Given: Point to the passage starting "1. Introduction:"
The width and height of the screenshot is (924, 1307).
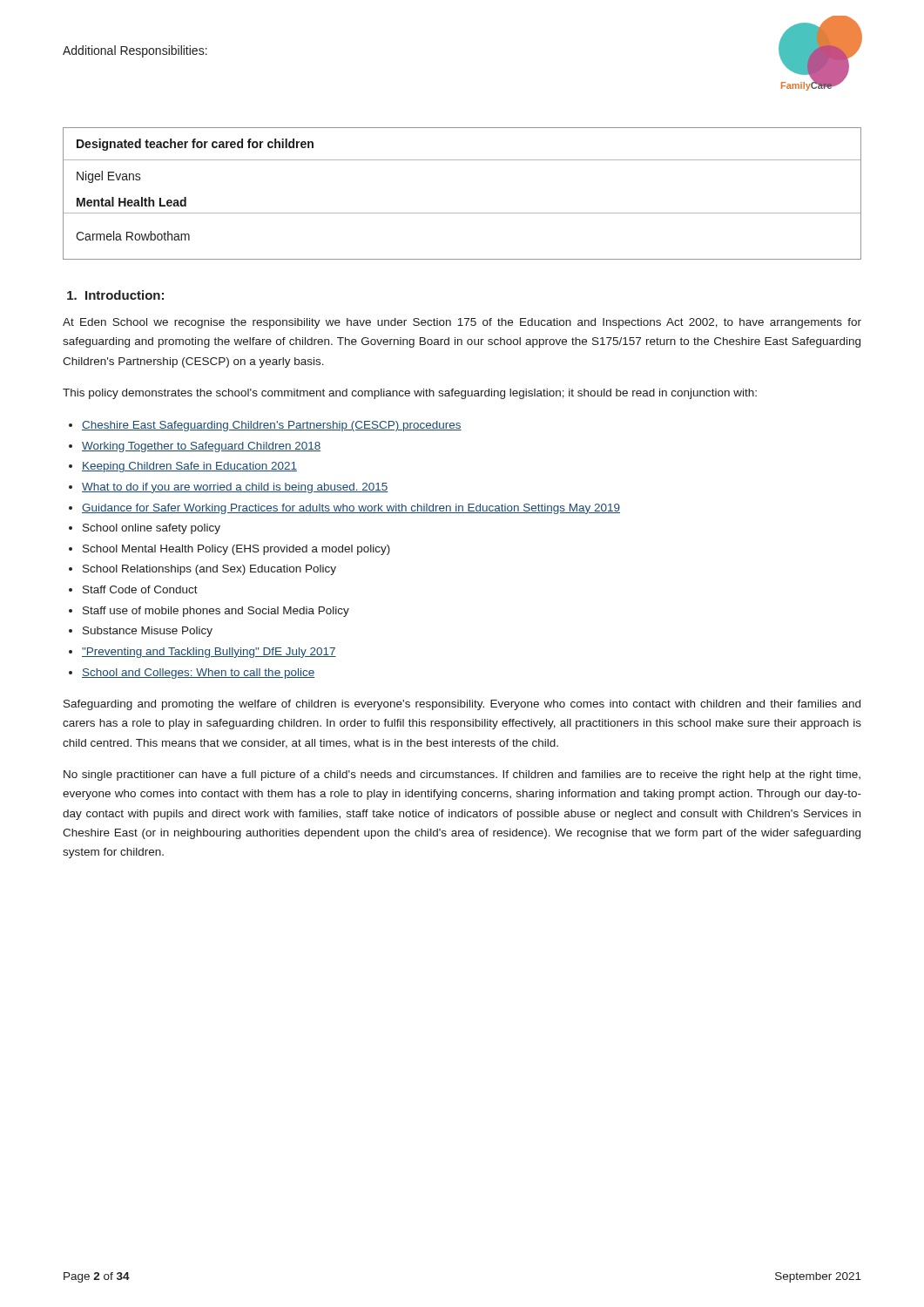Looking at the screenshot, I should pos(114,295).
